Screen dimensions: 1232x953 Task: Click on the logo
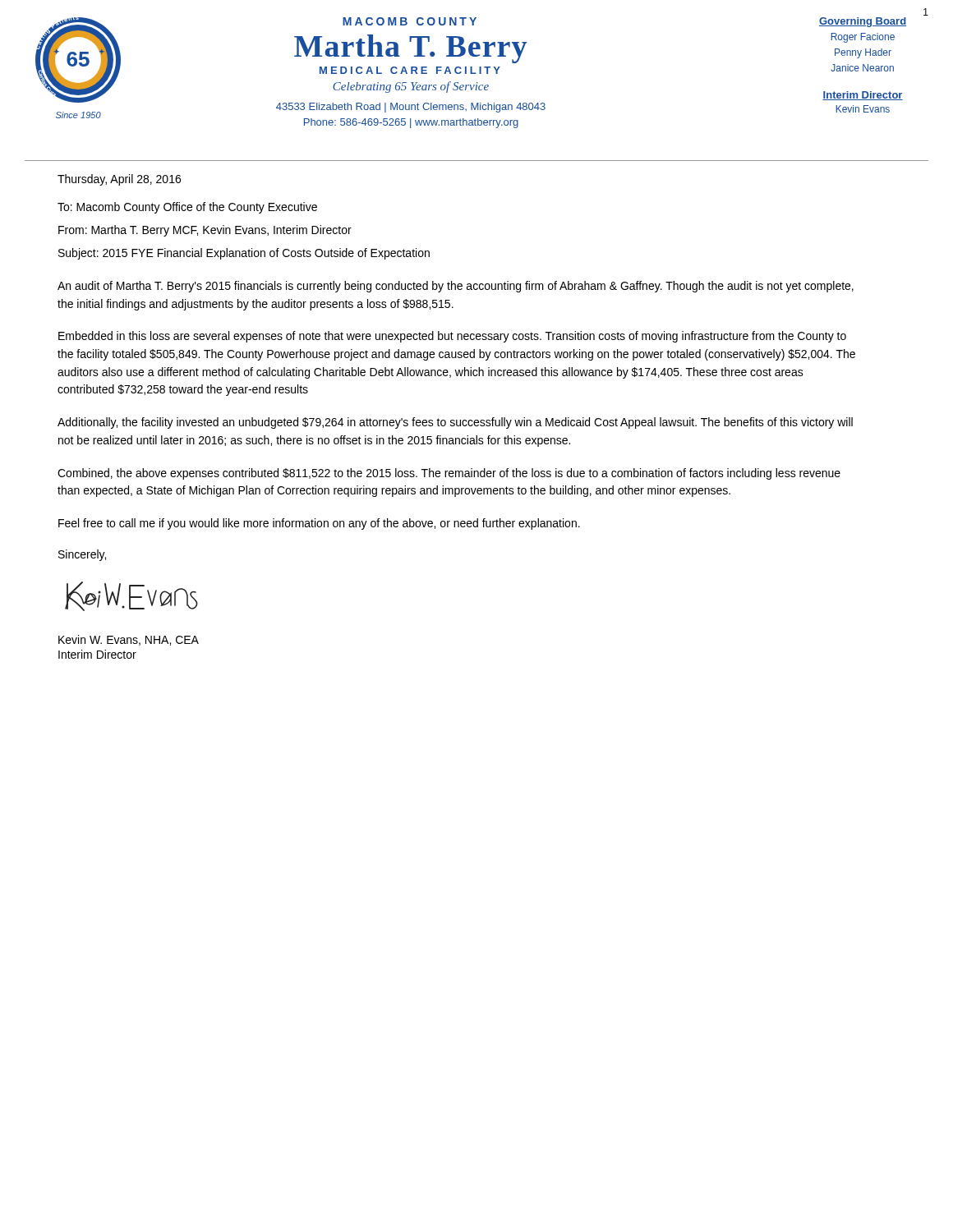[78, 67]
